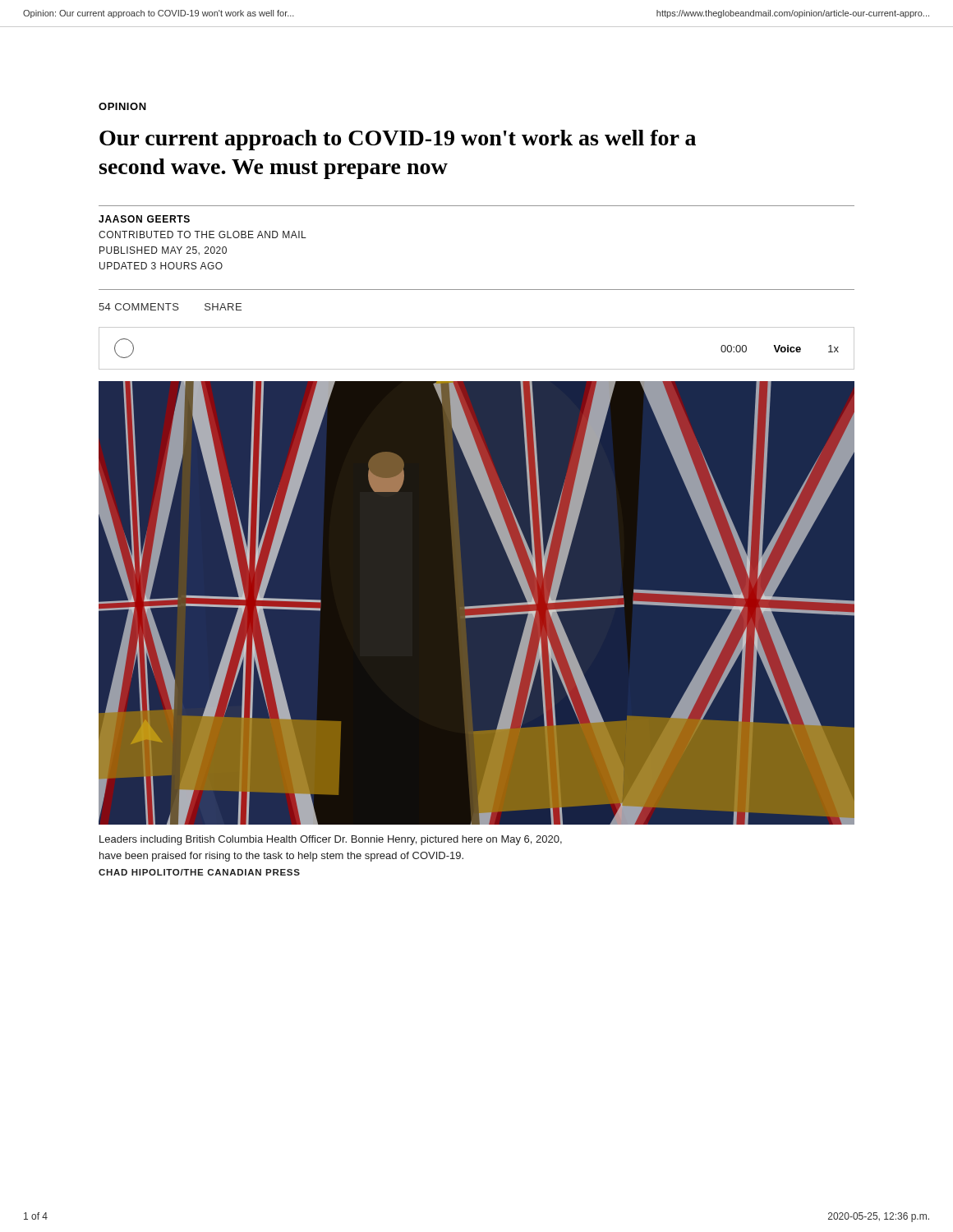This screenshot has width=953, height=1232.
Task: Where is the passage that starts "JAASON GEERTS CONTRIBUTED TO"?
Action: coord(203,244)
